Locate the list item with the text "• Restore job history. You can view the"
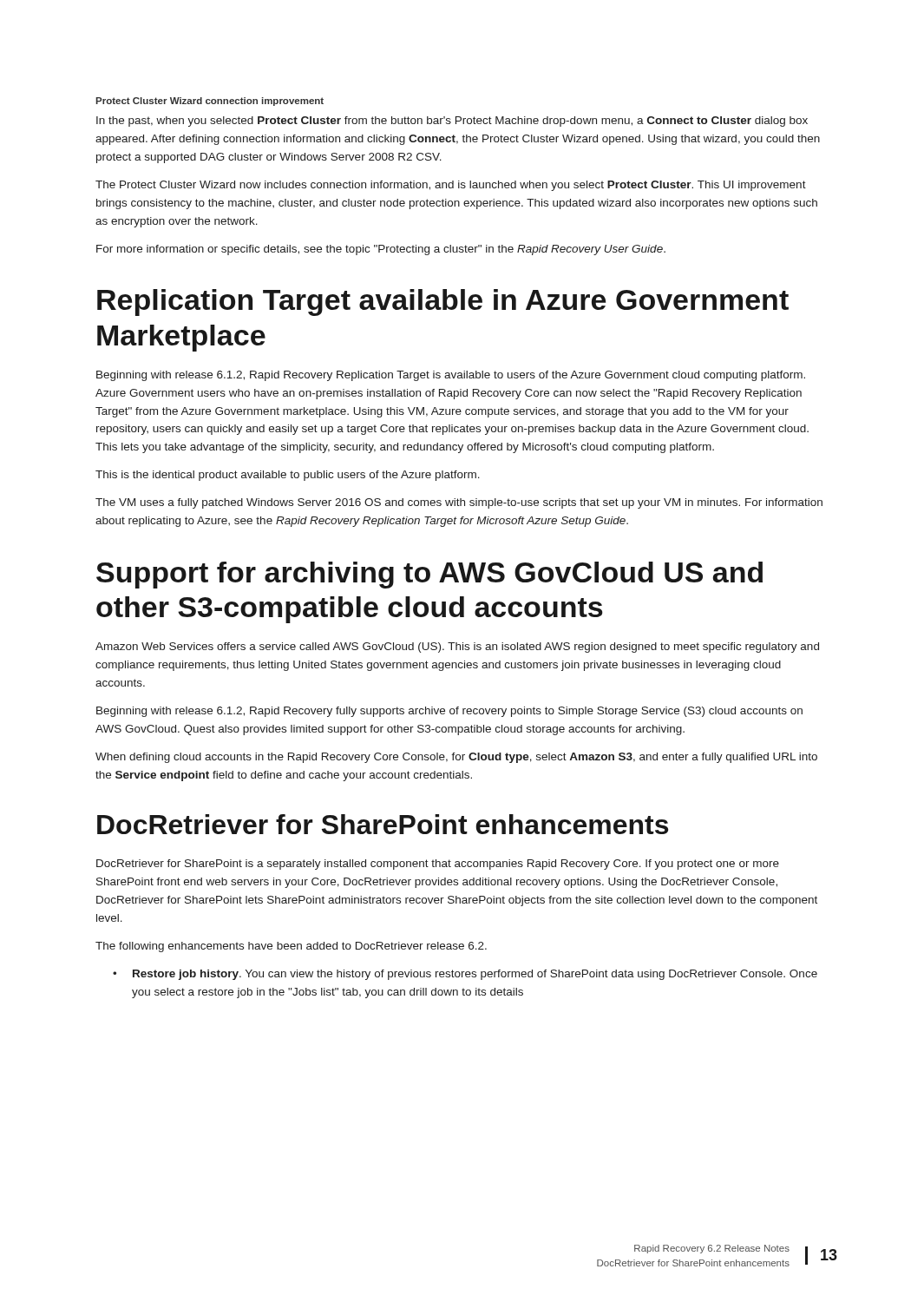Viewport: 924px width, 1302px height. 471,983
